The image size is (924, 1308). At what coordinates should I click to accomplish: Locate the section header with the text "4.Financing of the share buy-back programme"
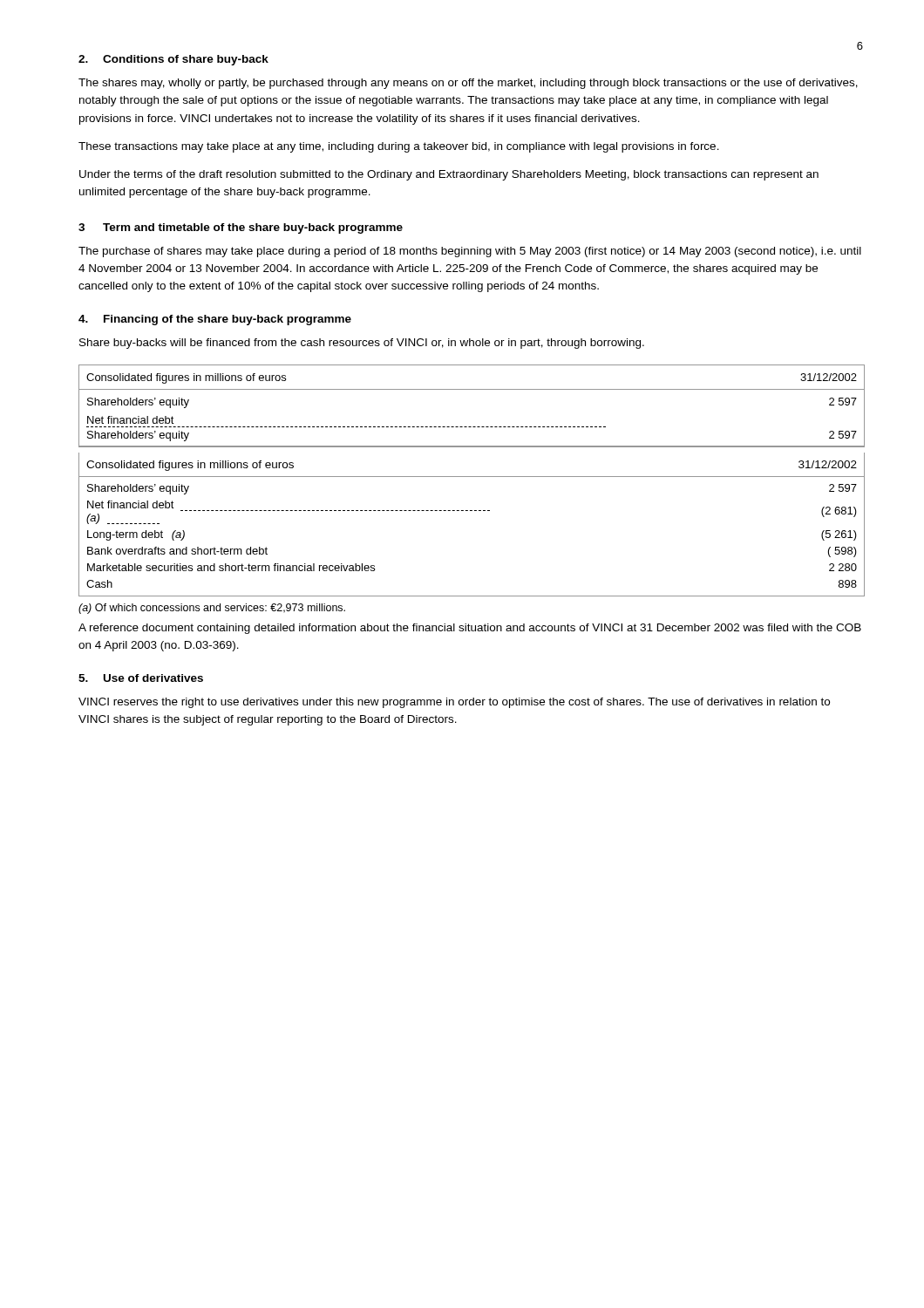pos(215,319)
